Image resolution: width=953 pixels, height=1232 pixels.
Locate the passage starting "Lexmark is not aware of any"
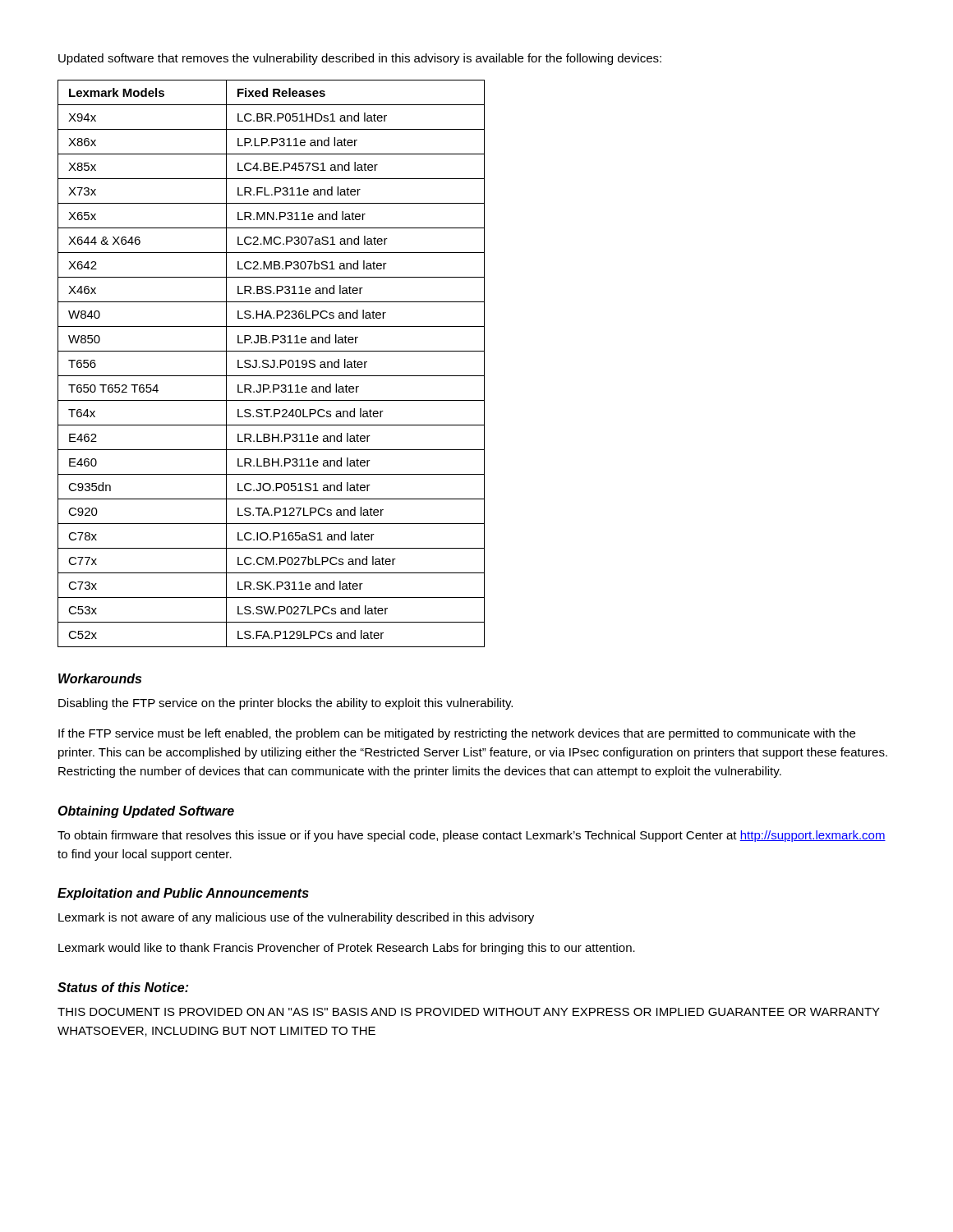click(296, 917)
